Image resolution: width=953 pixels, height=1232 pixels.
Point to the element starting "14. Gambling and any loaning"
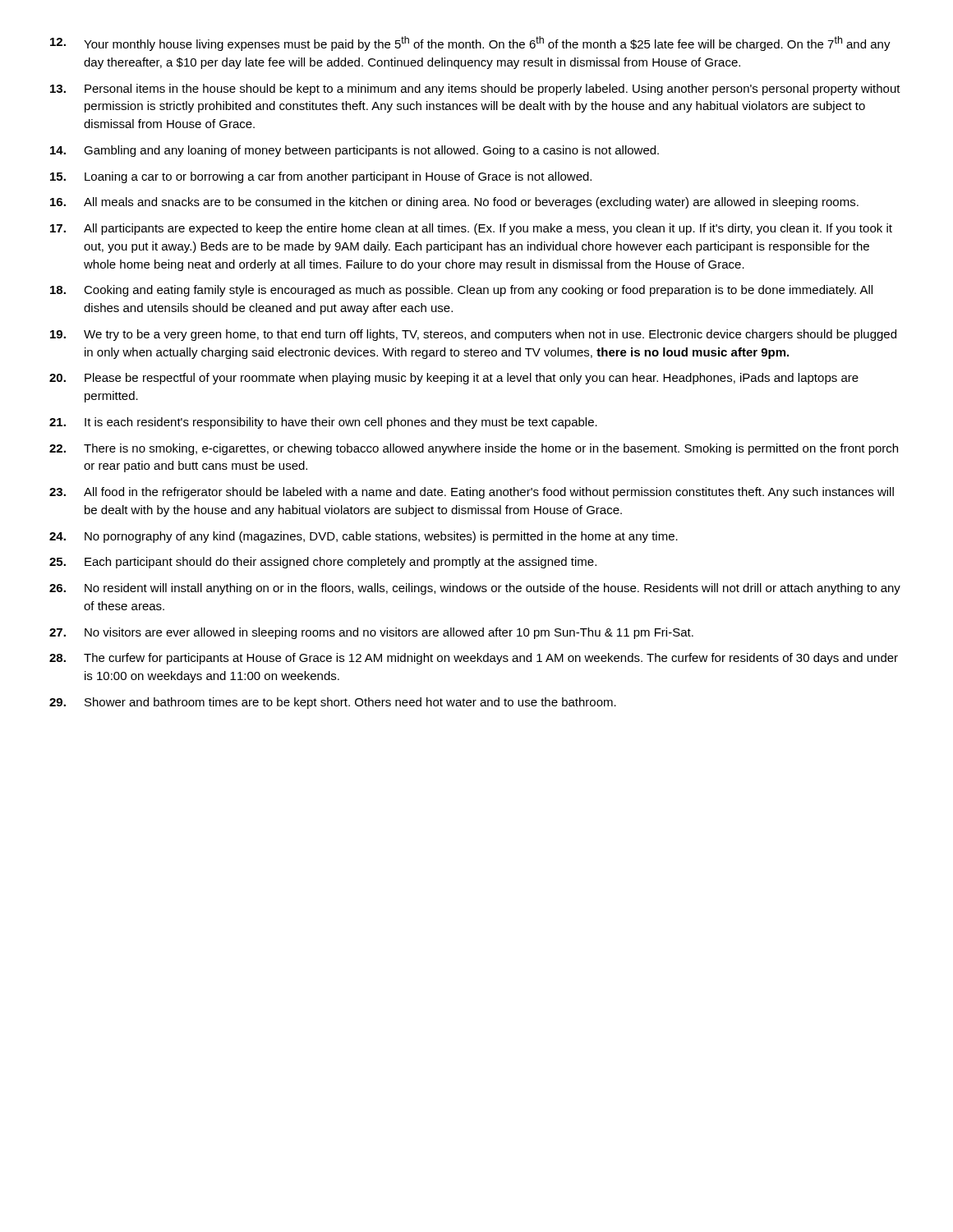click(x=476, y=150)
